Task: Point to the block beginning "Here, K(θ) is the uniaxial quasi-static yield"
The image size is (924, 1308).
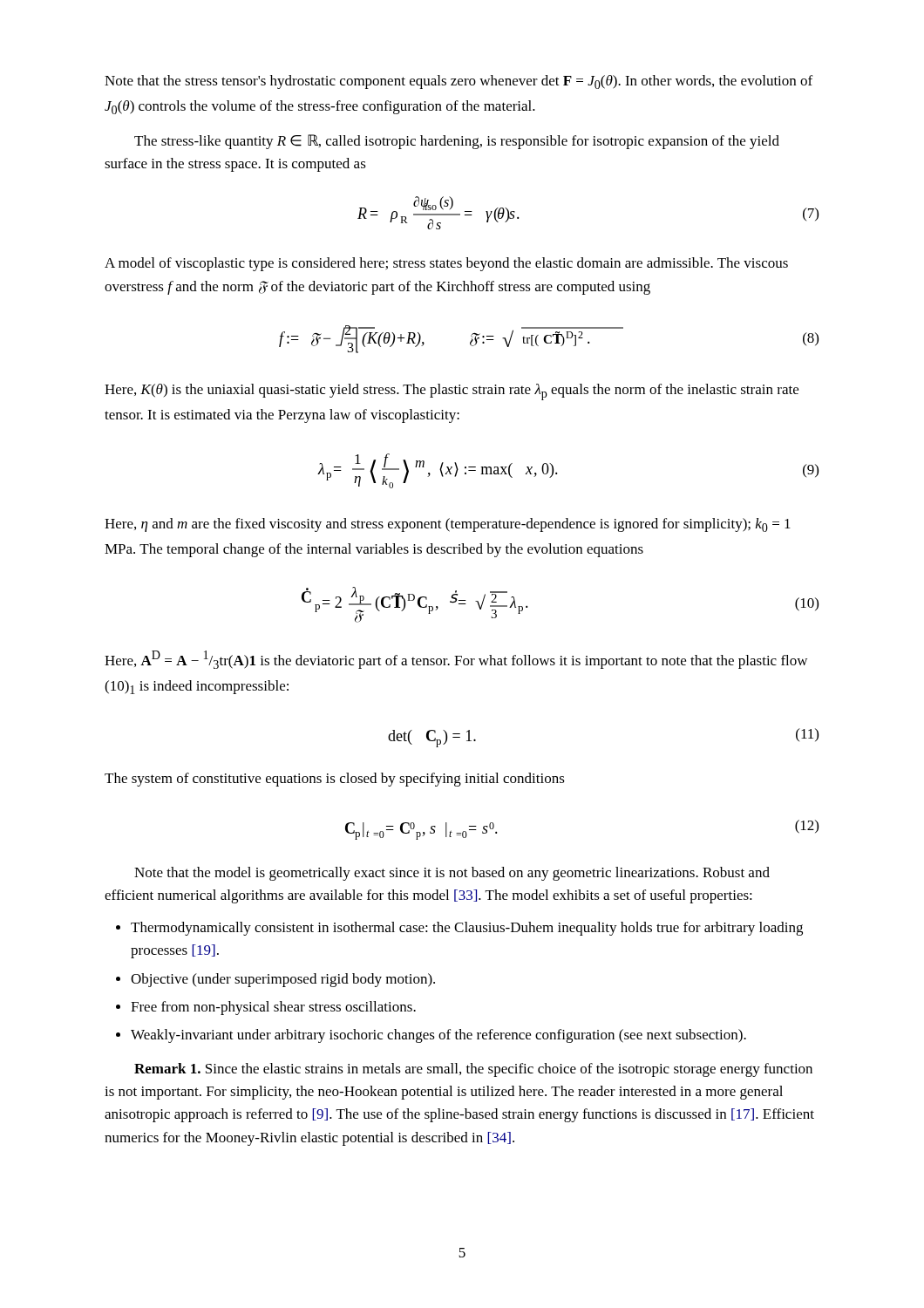Action: [x=452, y=402]
